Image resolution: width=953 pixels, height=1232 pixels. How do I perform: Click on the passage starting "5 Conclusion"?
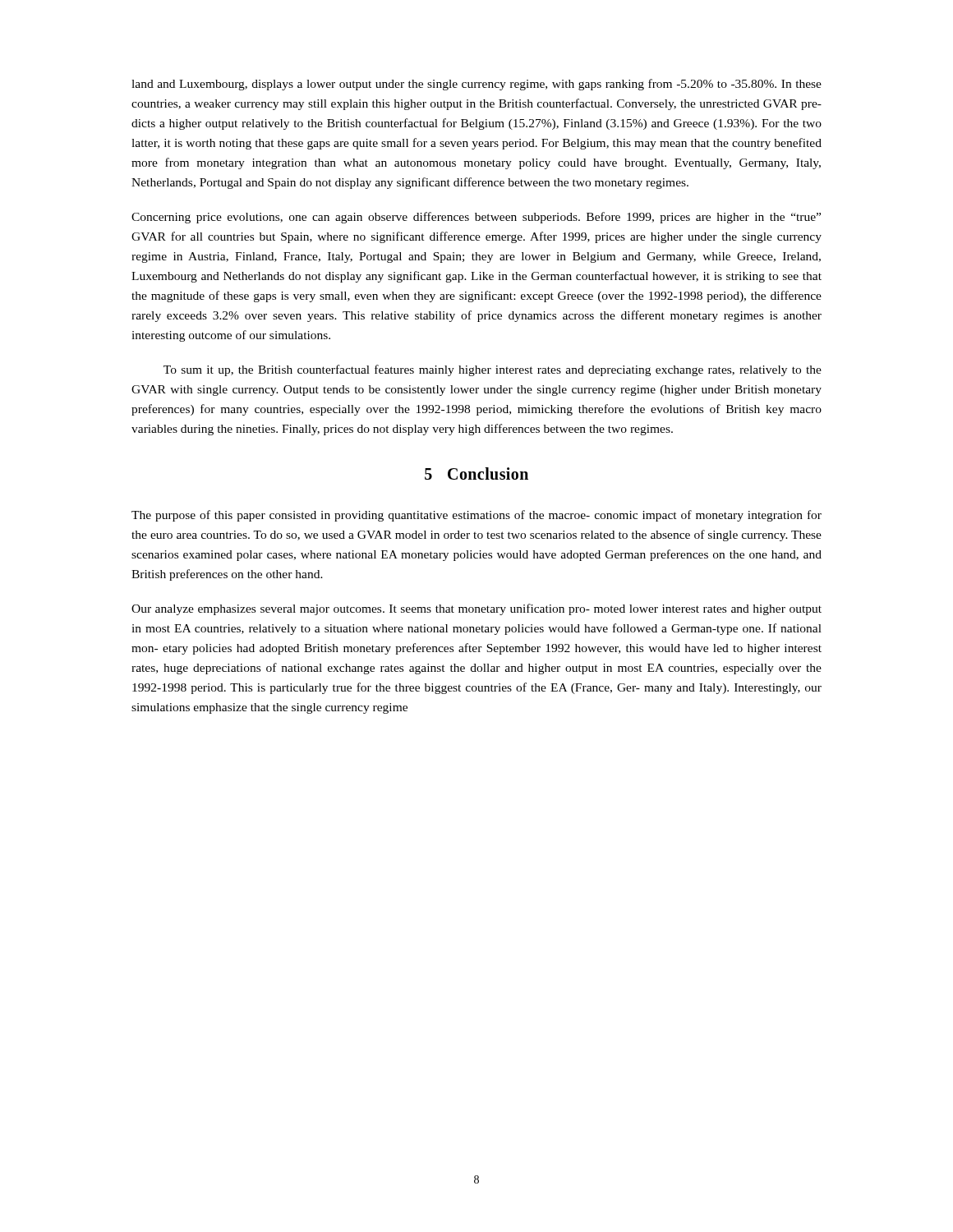click(476, 475)
